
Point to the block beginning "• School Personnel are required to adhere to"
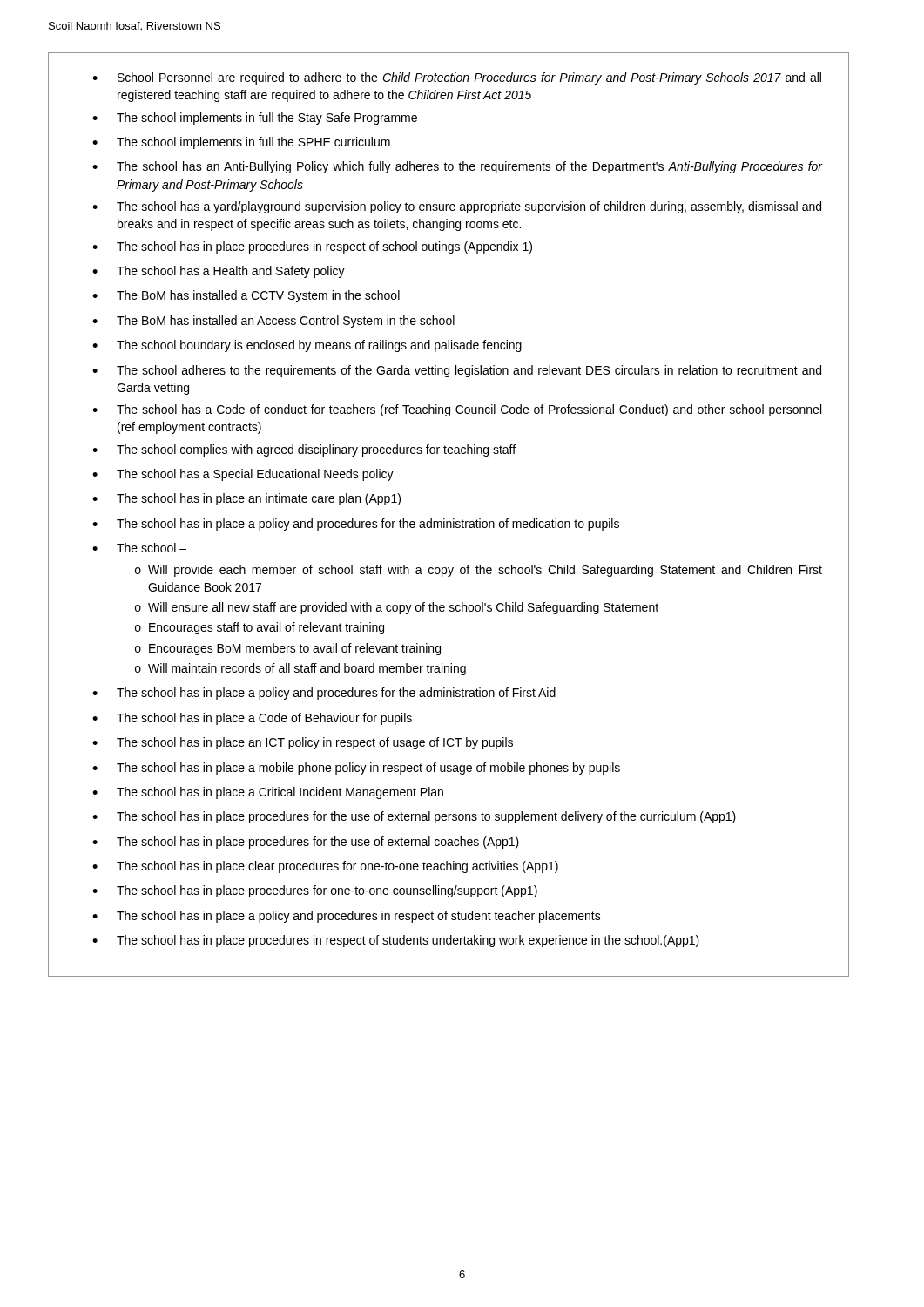tap(457, 510)
